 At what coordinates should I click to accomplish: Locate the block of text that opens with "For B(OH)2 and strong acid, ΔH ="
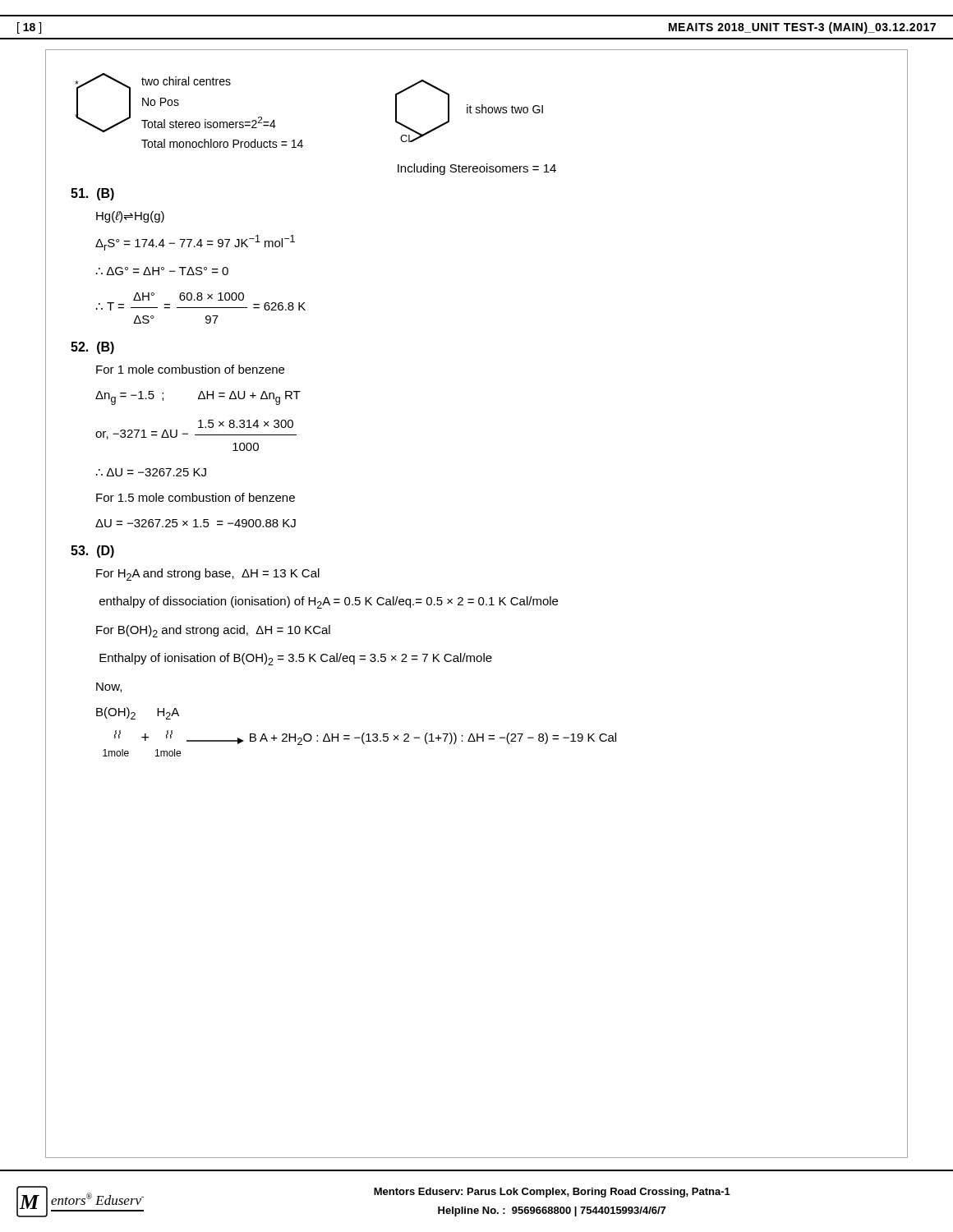pyautogui.click(x=213, y=631)
